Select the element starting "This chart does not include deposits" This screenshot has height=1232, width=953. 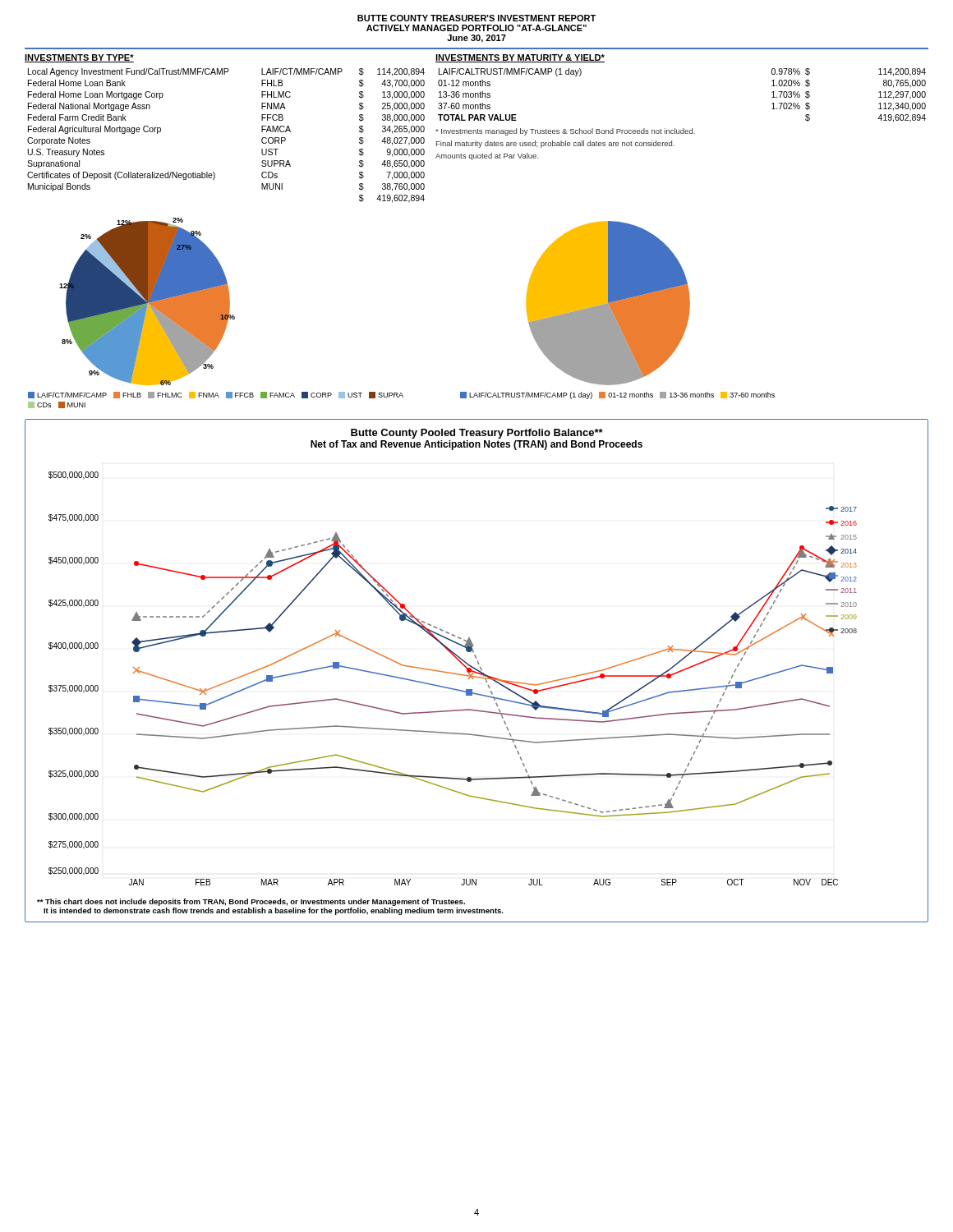pos(476,906)
